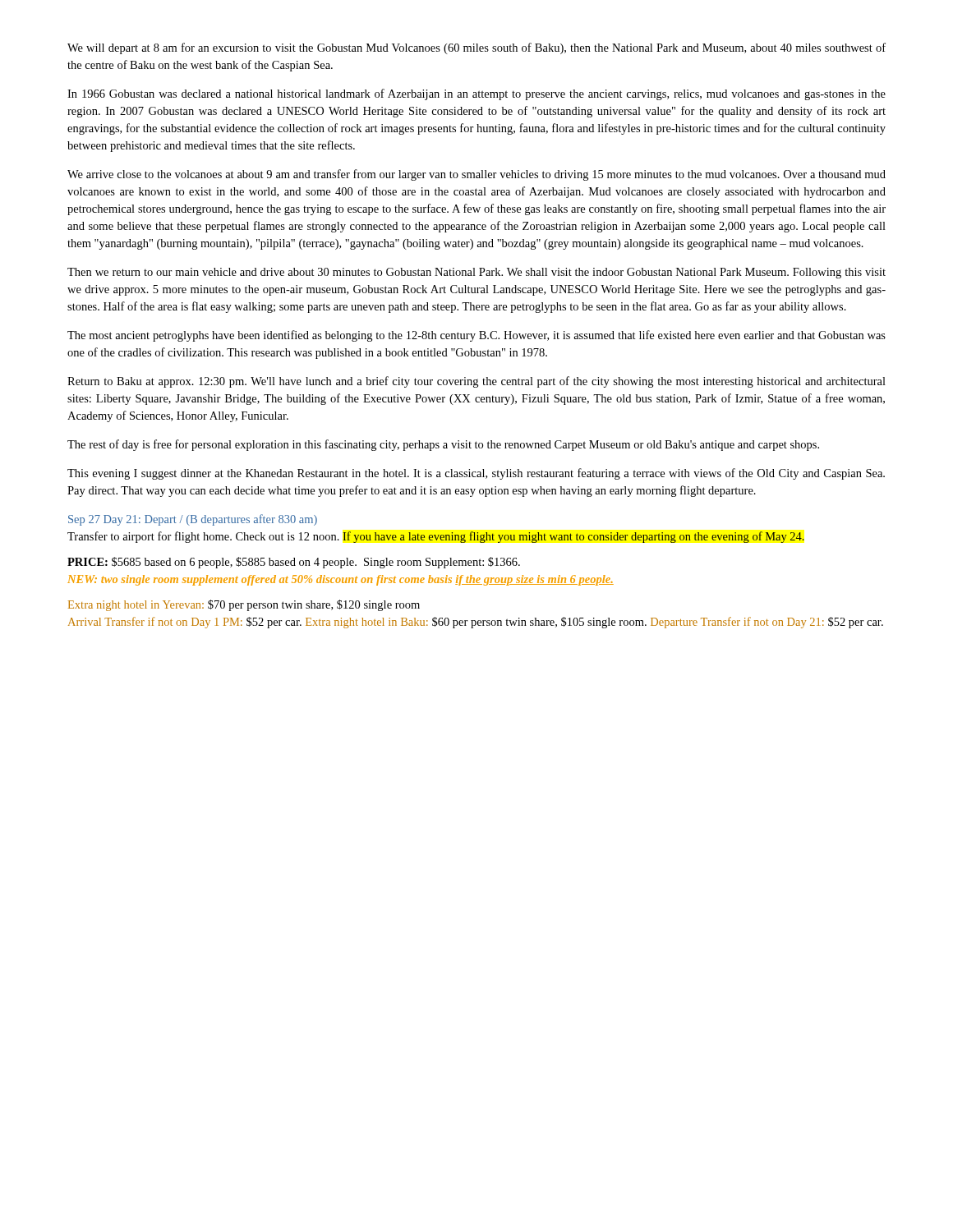Find the block starting "The most ancient petroglyphs have been identified"
The image size is (953, 1232).
click(x=476, y=344)
